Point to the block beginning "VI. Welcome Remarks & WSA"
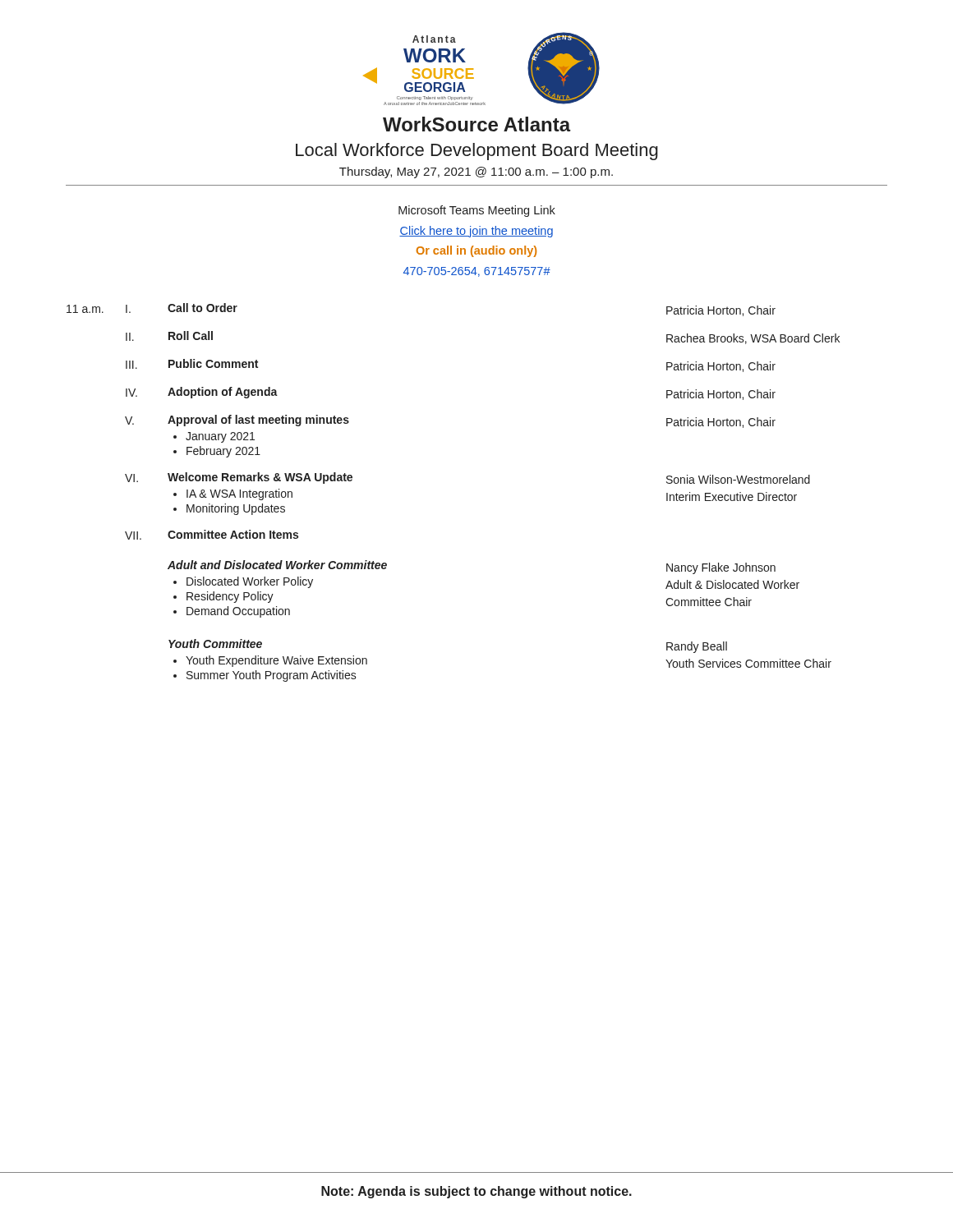The width and height of the screenshot is (953, 1232). pyautogui.click(x=258, y=478)
